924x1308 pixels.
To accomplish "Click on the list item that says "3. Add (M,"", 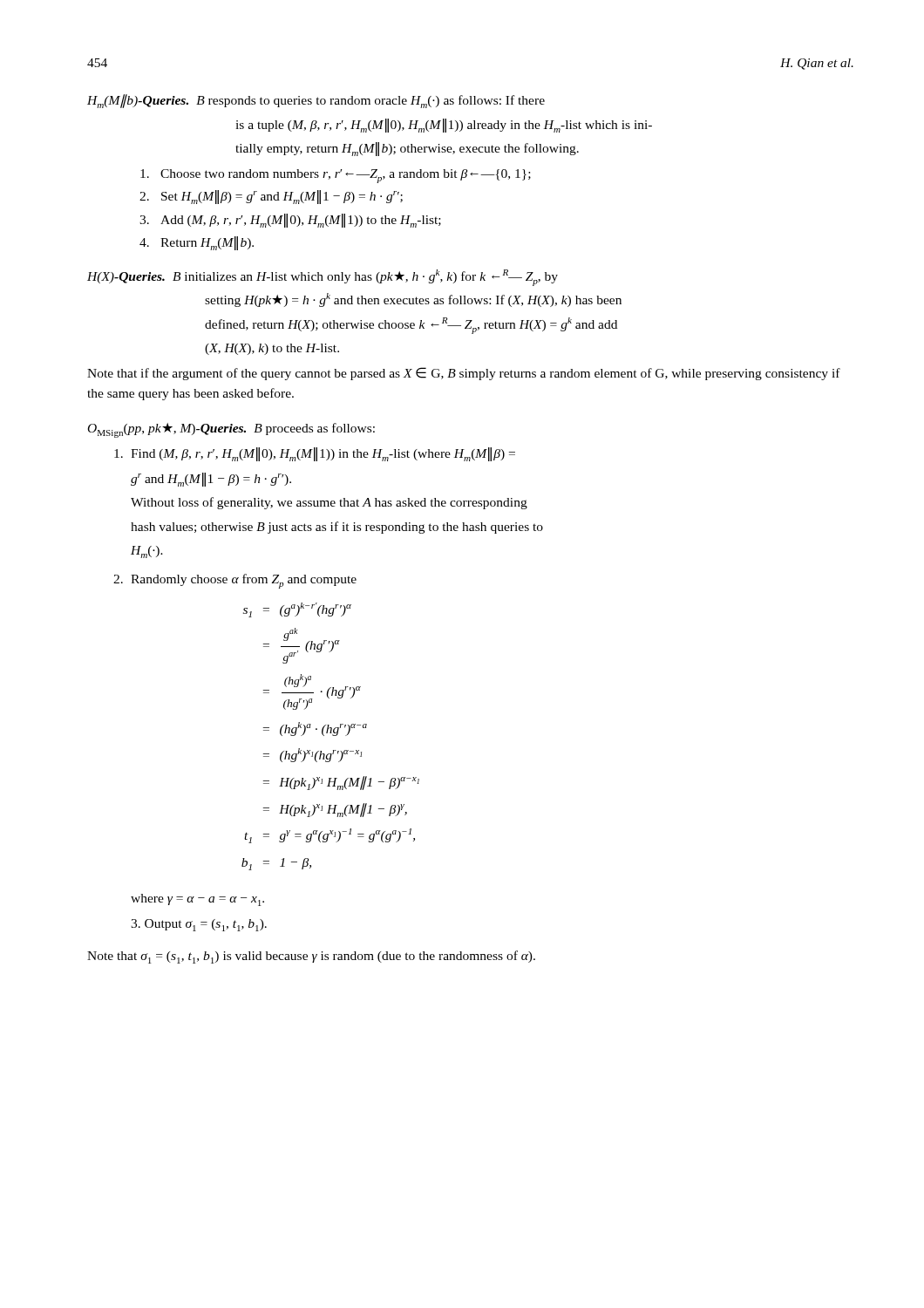I will [x=291, y=219].
